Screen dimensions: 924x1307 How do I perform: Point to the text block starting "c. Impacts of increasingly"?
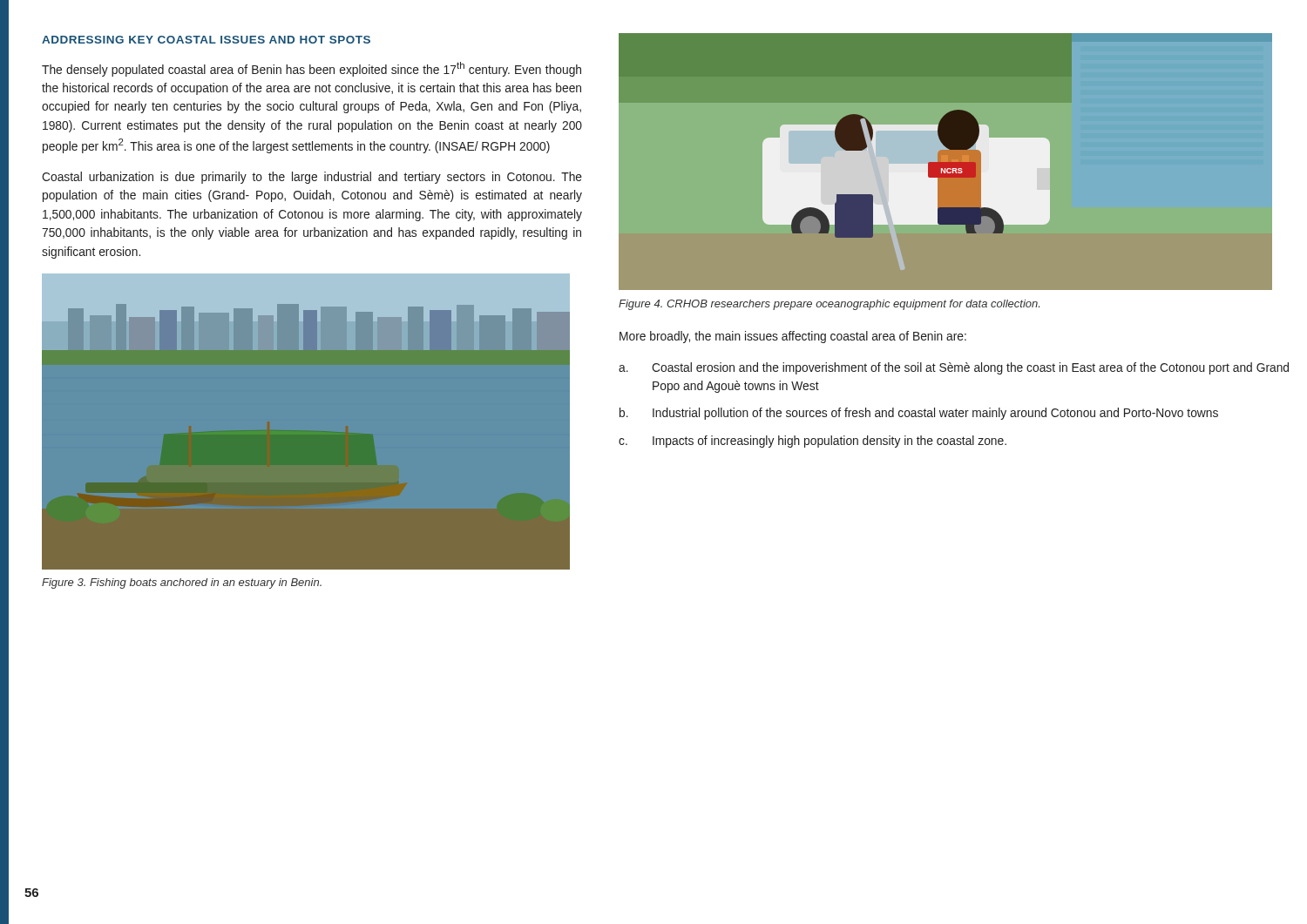(954, 441)
